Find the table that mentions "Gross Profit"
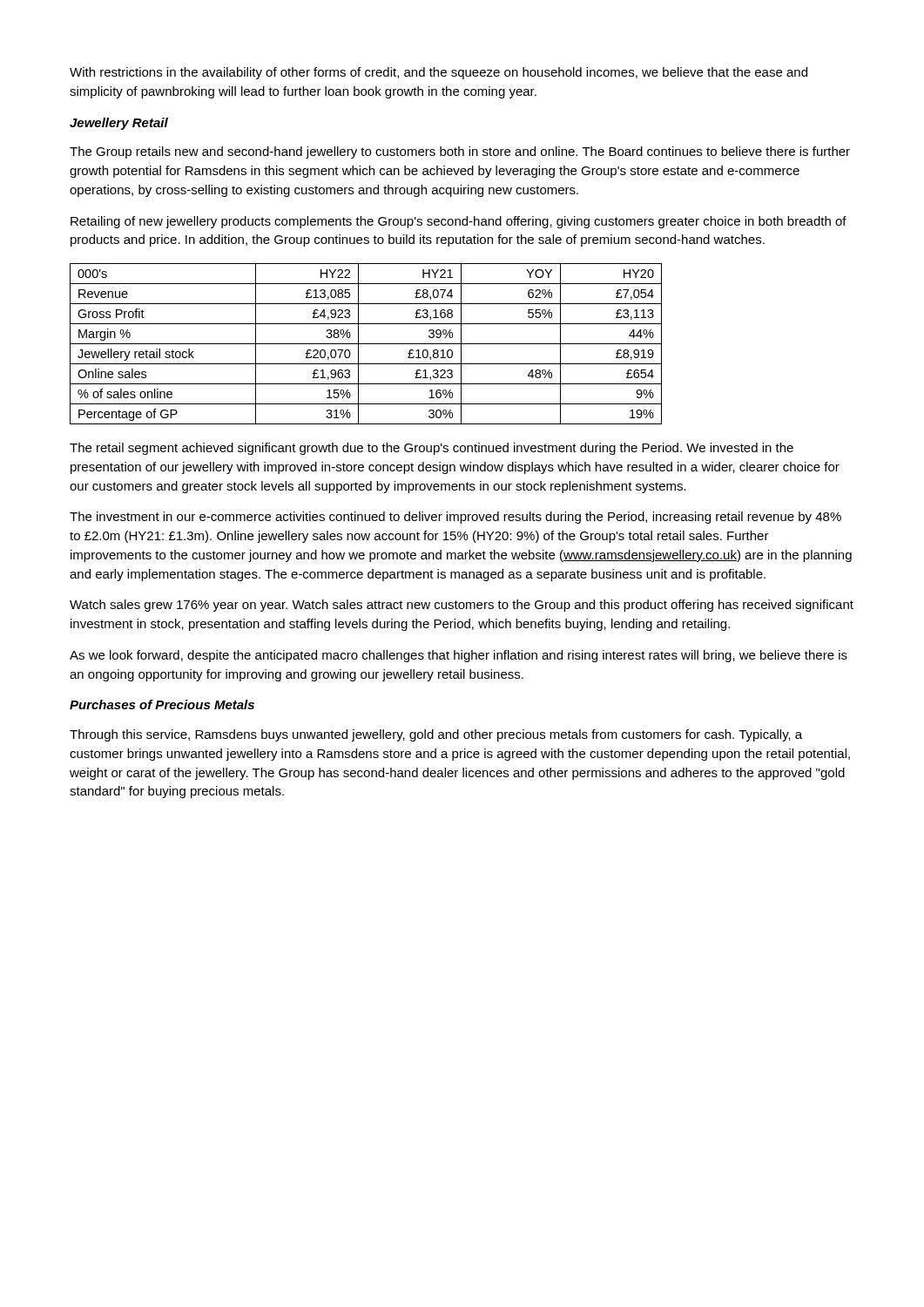Viewport: 924px width, 1307px height. (x=462, y=344)
